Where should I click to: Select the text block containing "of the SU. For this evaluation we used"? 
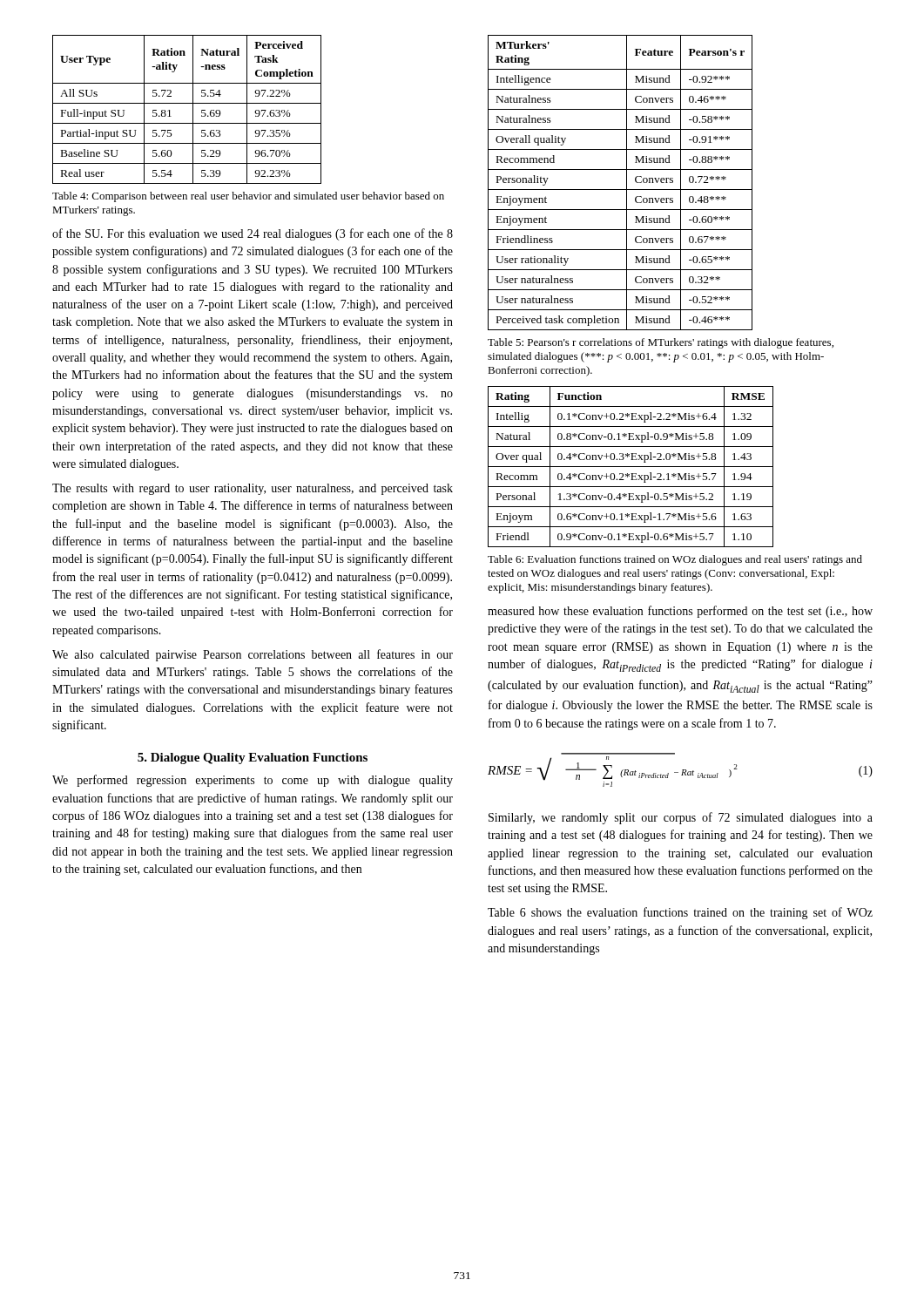point(253,349)
